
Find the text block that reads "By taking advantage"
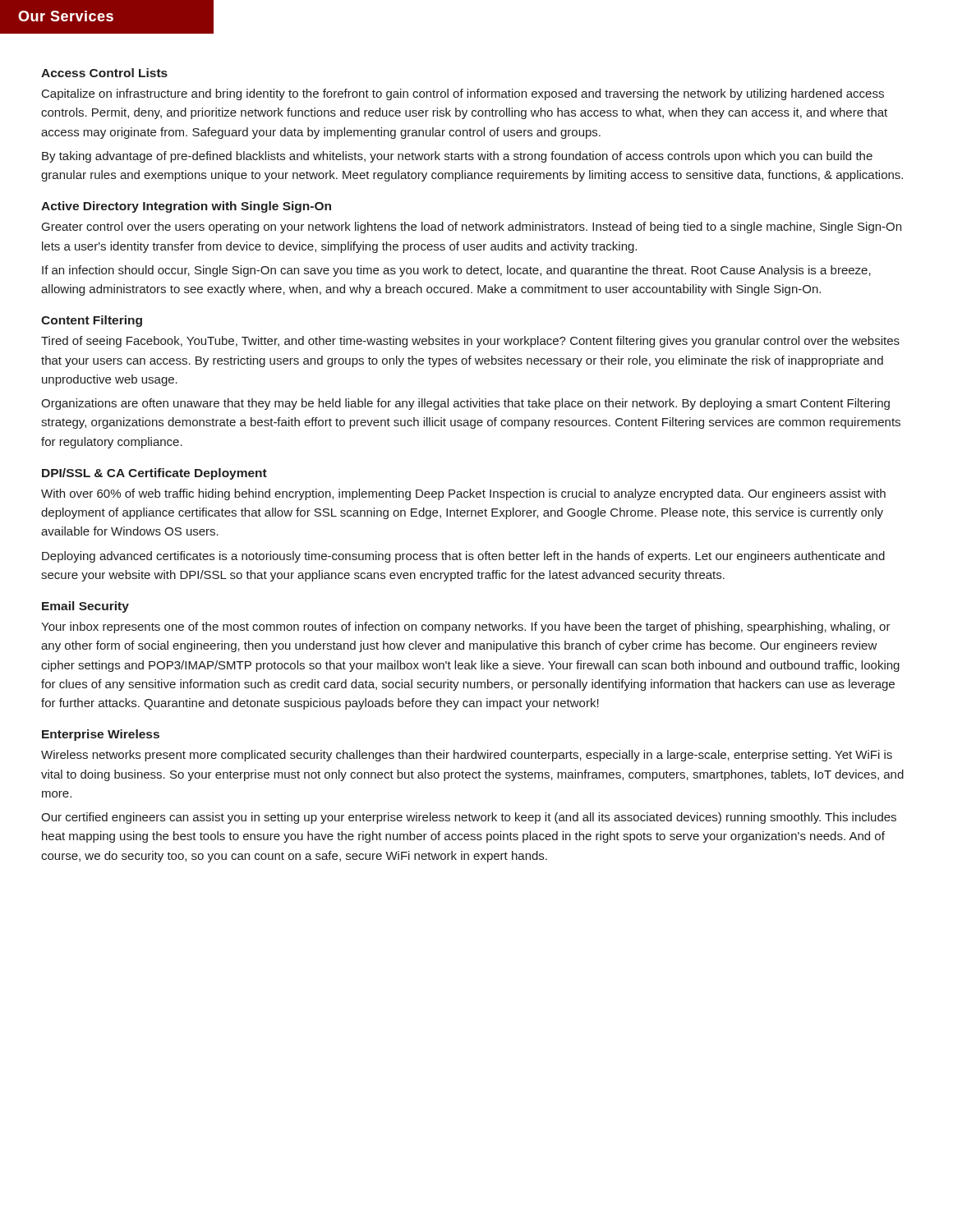click(x=473, y=165)
